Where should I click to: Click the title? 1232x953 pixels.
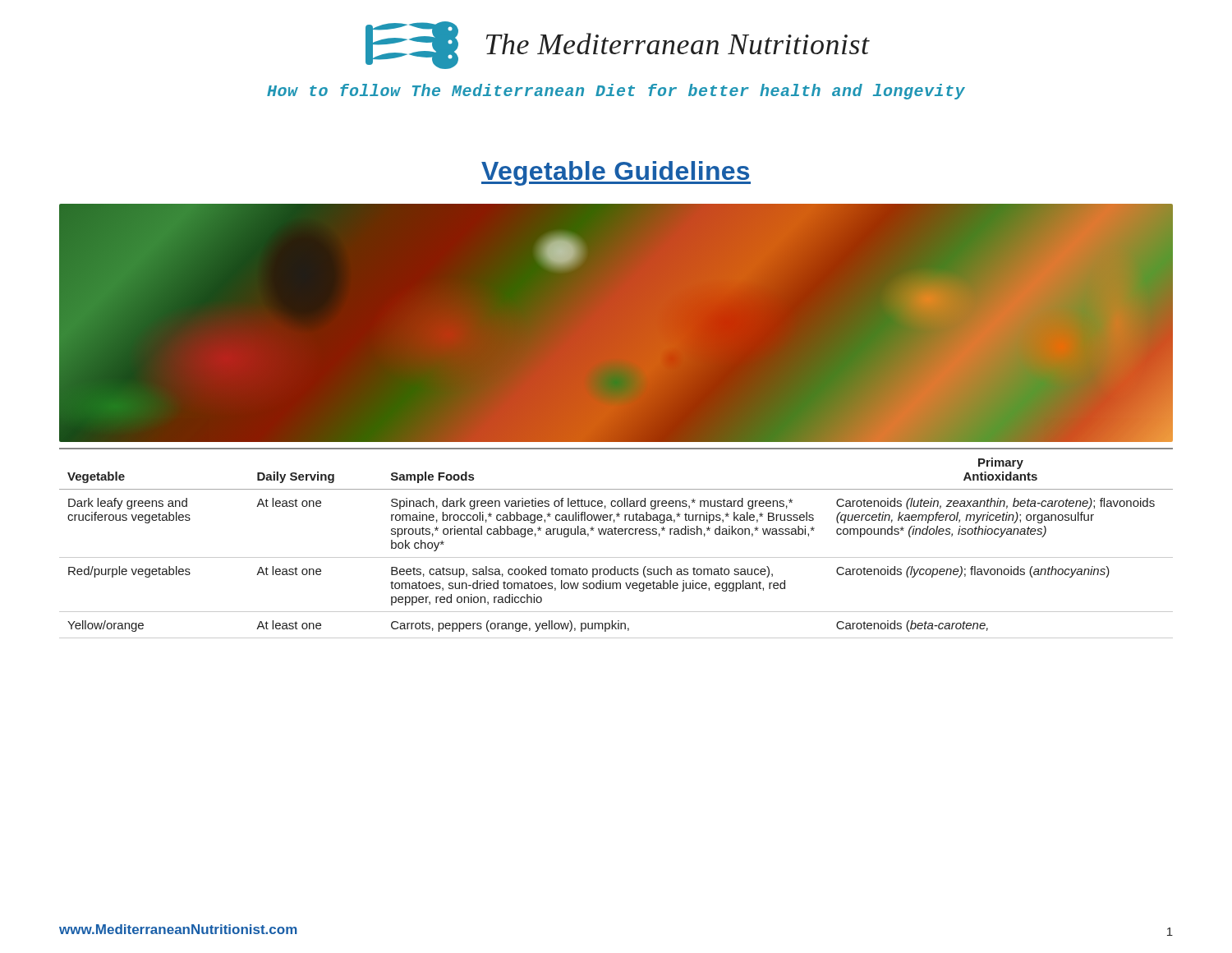(616, 171)
